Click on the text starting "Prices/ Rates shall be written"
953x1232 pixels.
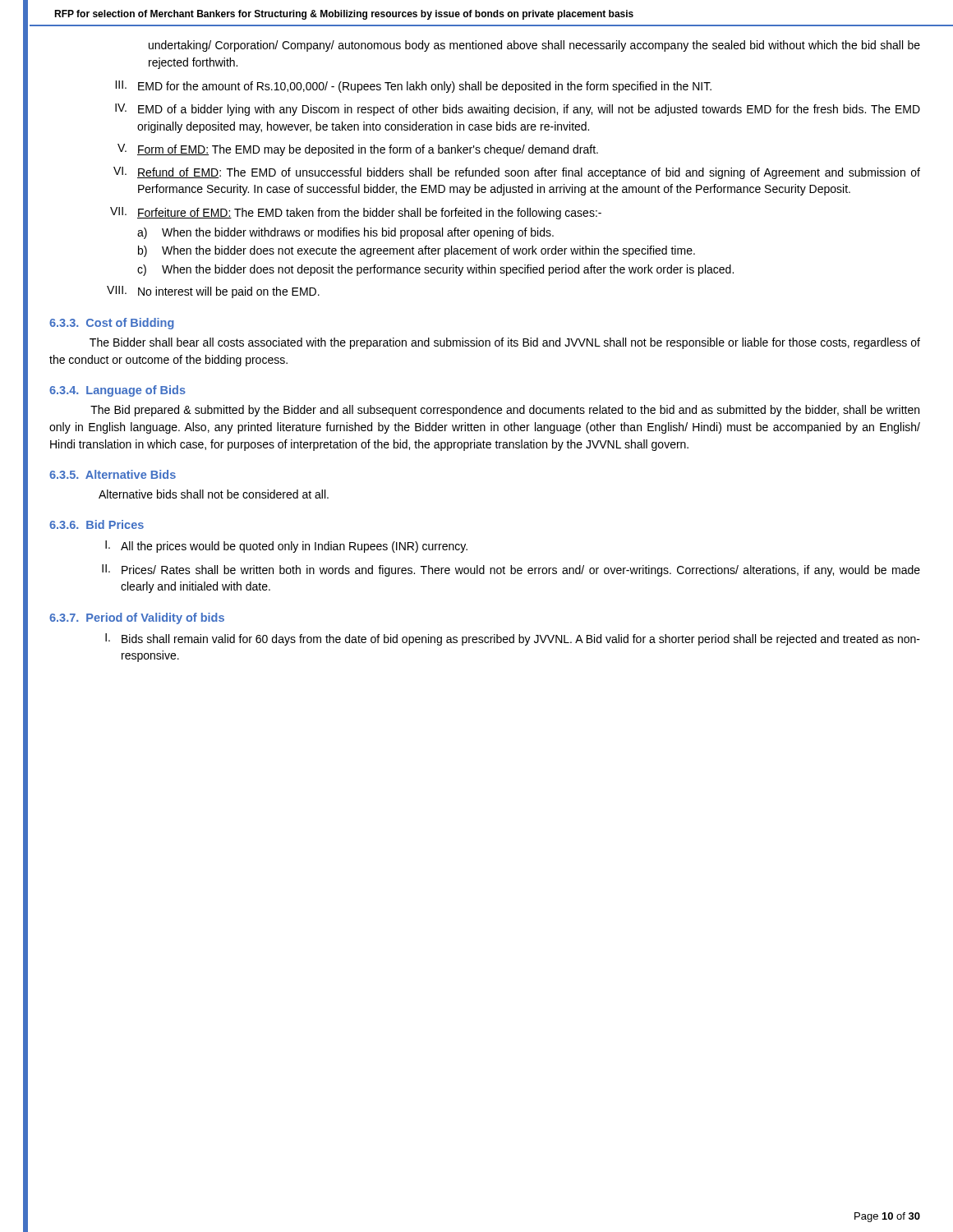click(x=520, y=578)
